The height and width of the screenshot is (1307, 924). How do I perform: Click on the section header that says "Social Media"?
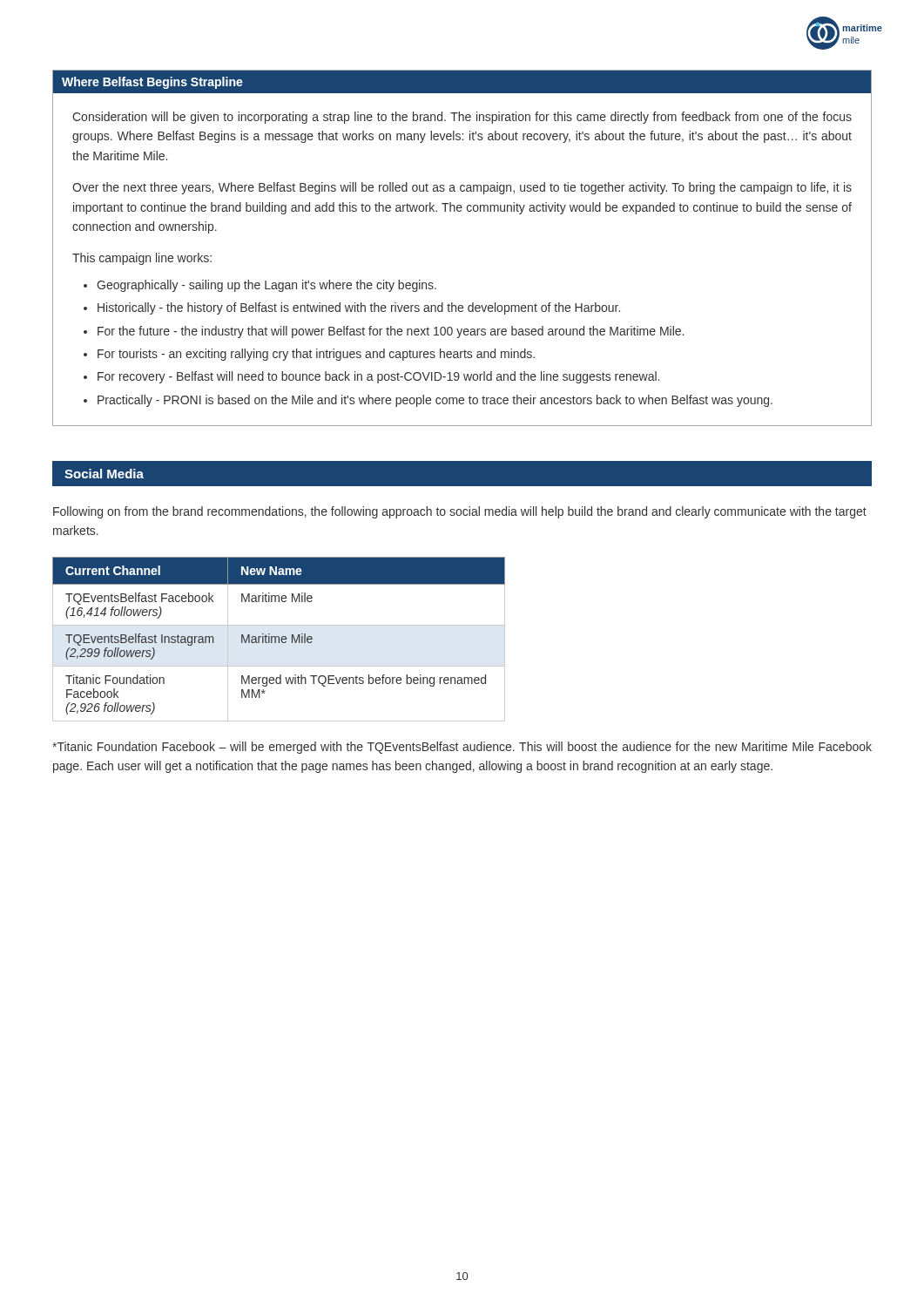104,474
